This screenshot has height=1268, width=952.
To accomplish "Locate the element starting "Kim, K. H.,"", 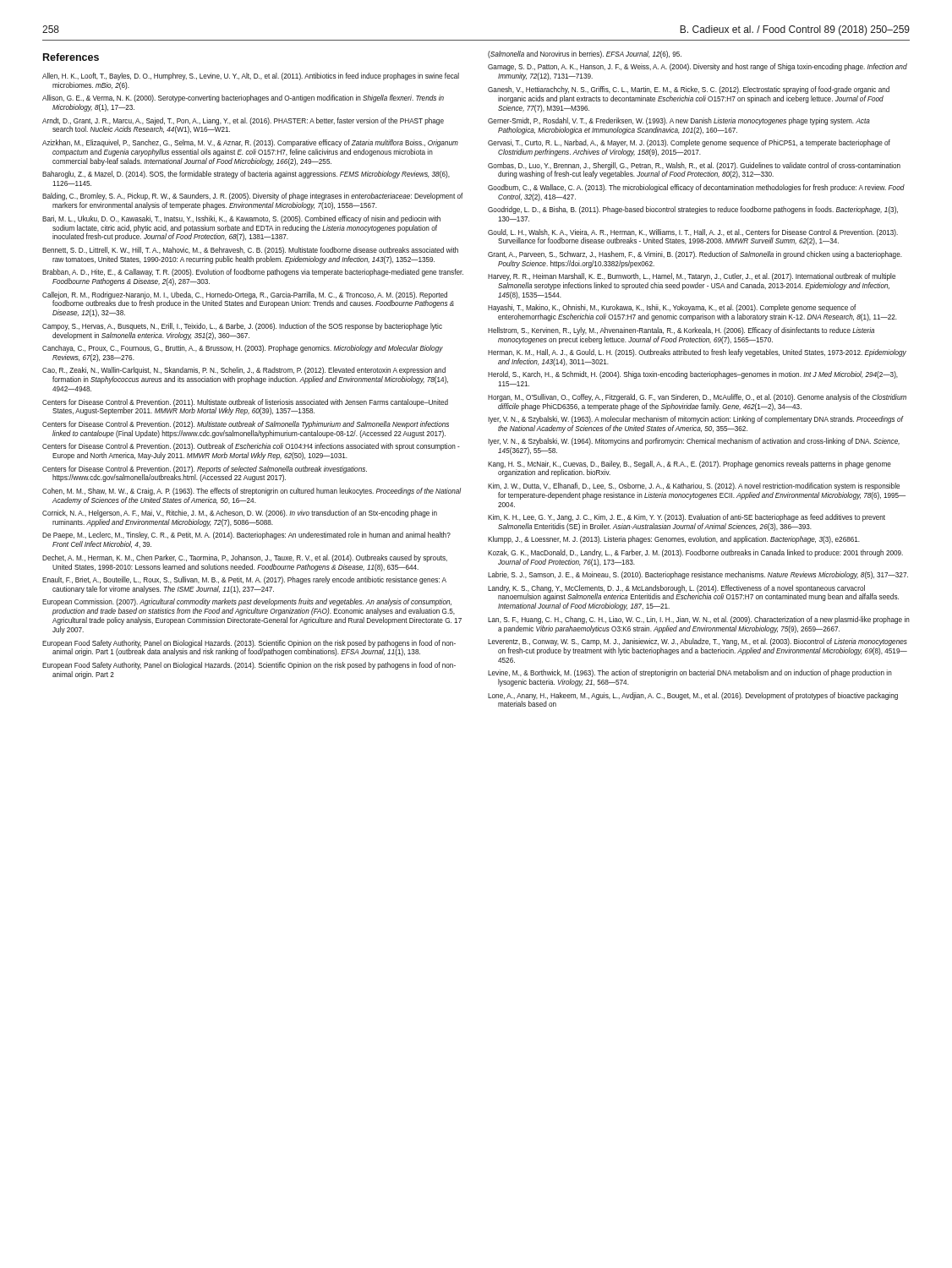I will click(x=687, y=522).
